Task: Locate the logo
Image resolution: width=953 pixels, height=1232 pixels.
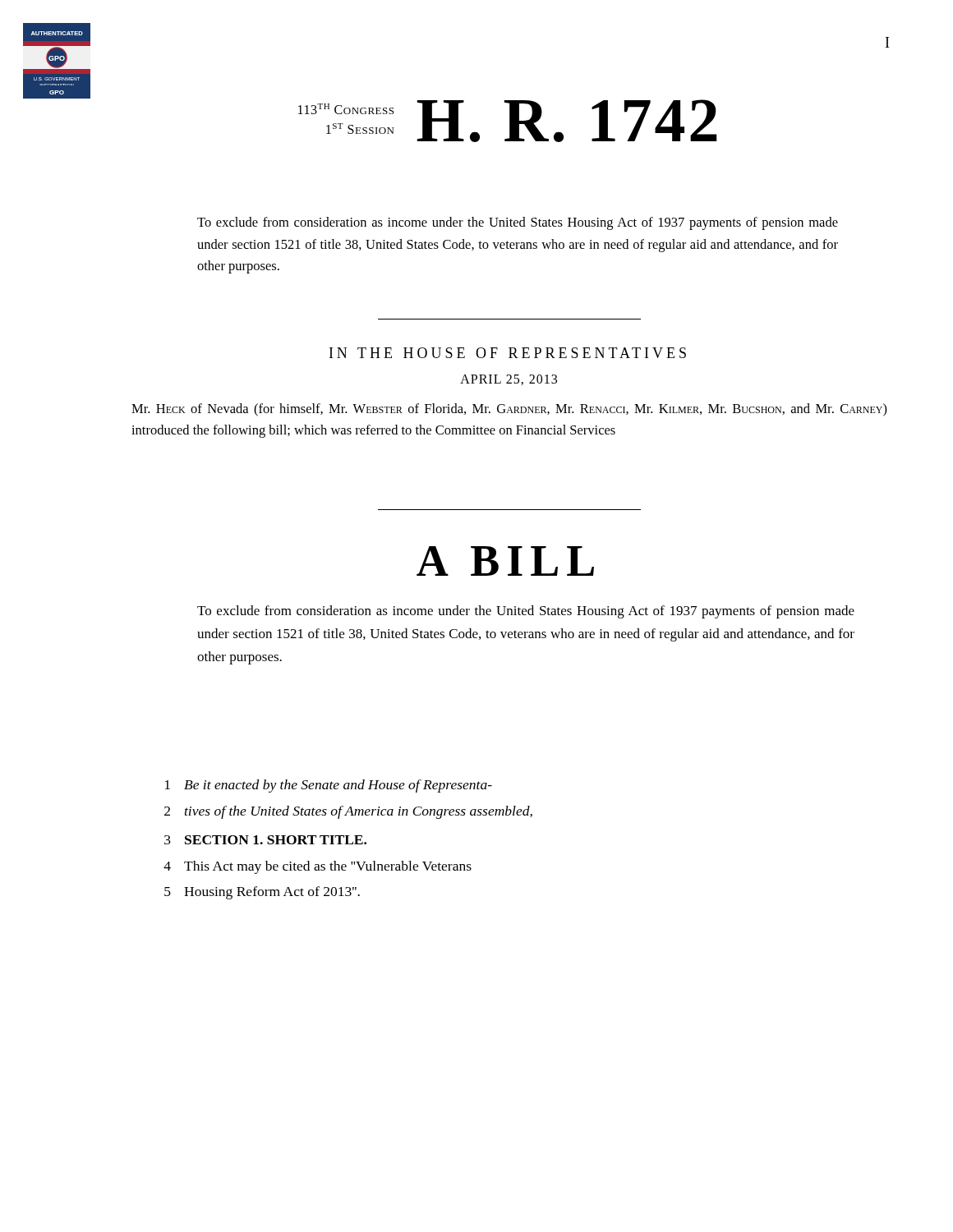Action: point(60,62)
